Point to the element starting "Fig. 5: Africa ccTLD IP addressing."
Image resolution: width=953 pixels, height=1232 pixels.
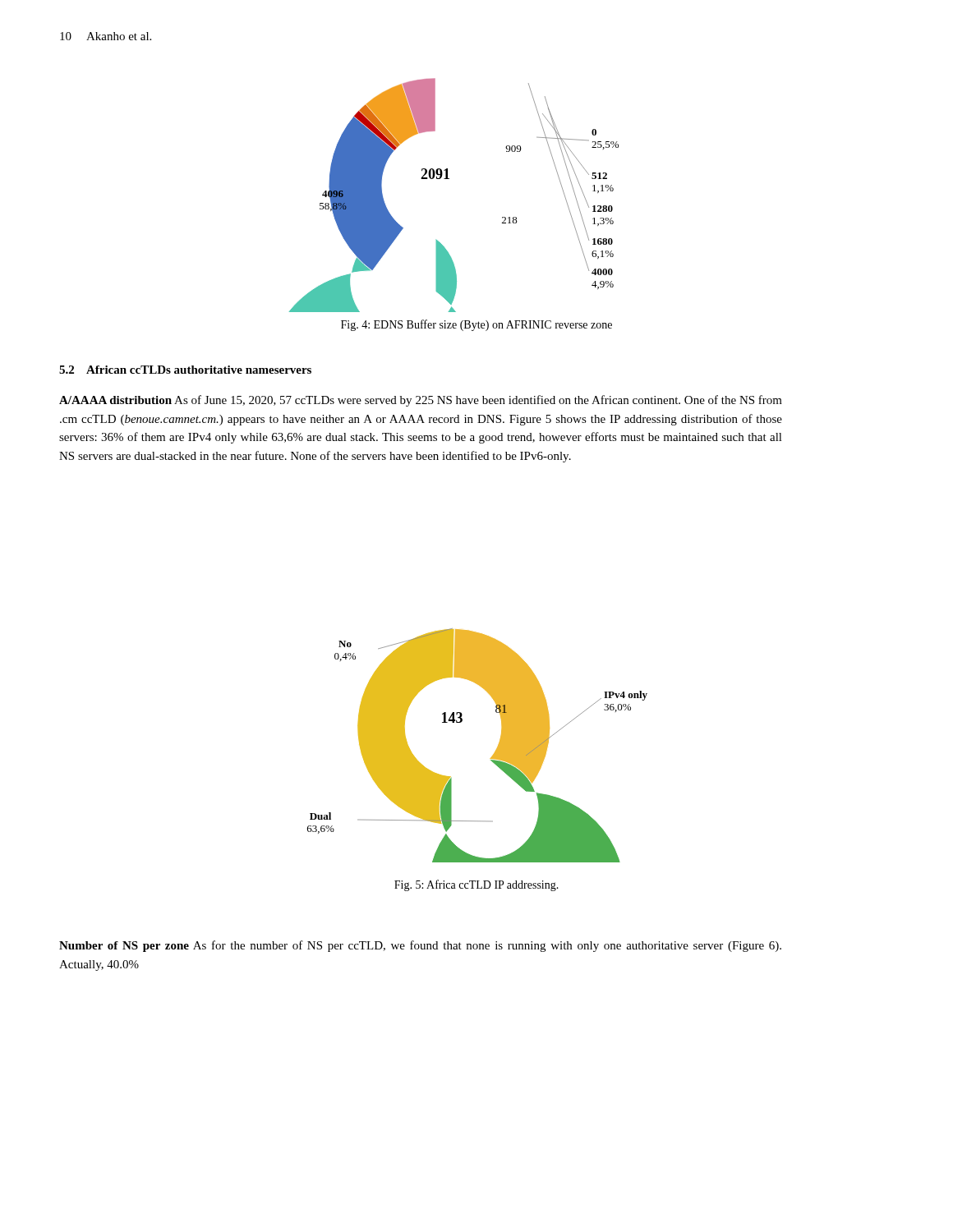[x=476, y=885]
